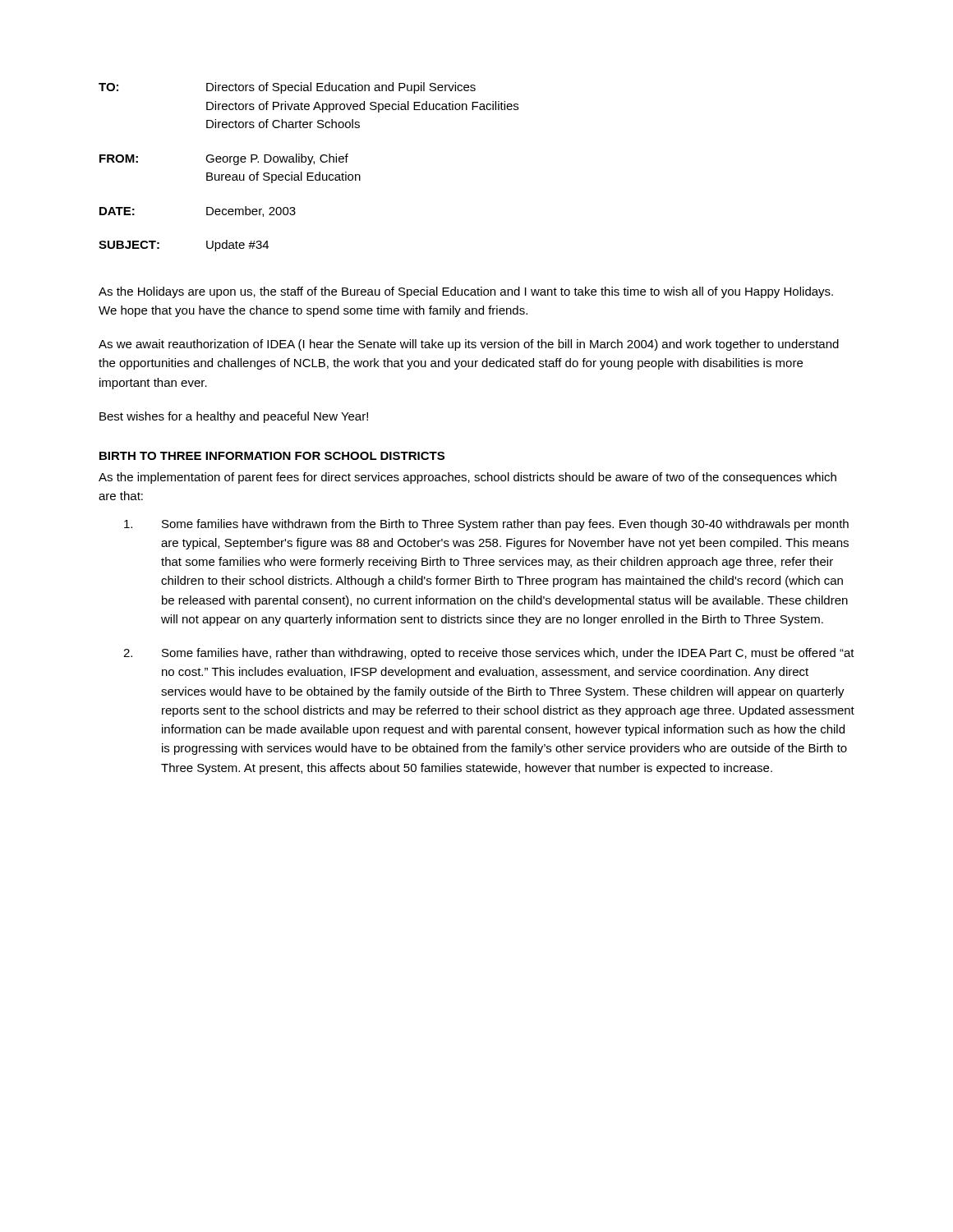Find the block on this page that starts "As the implementation of parent fees"
The height and width of the screenshot is (1232, 953).
click(468, 486)
